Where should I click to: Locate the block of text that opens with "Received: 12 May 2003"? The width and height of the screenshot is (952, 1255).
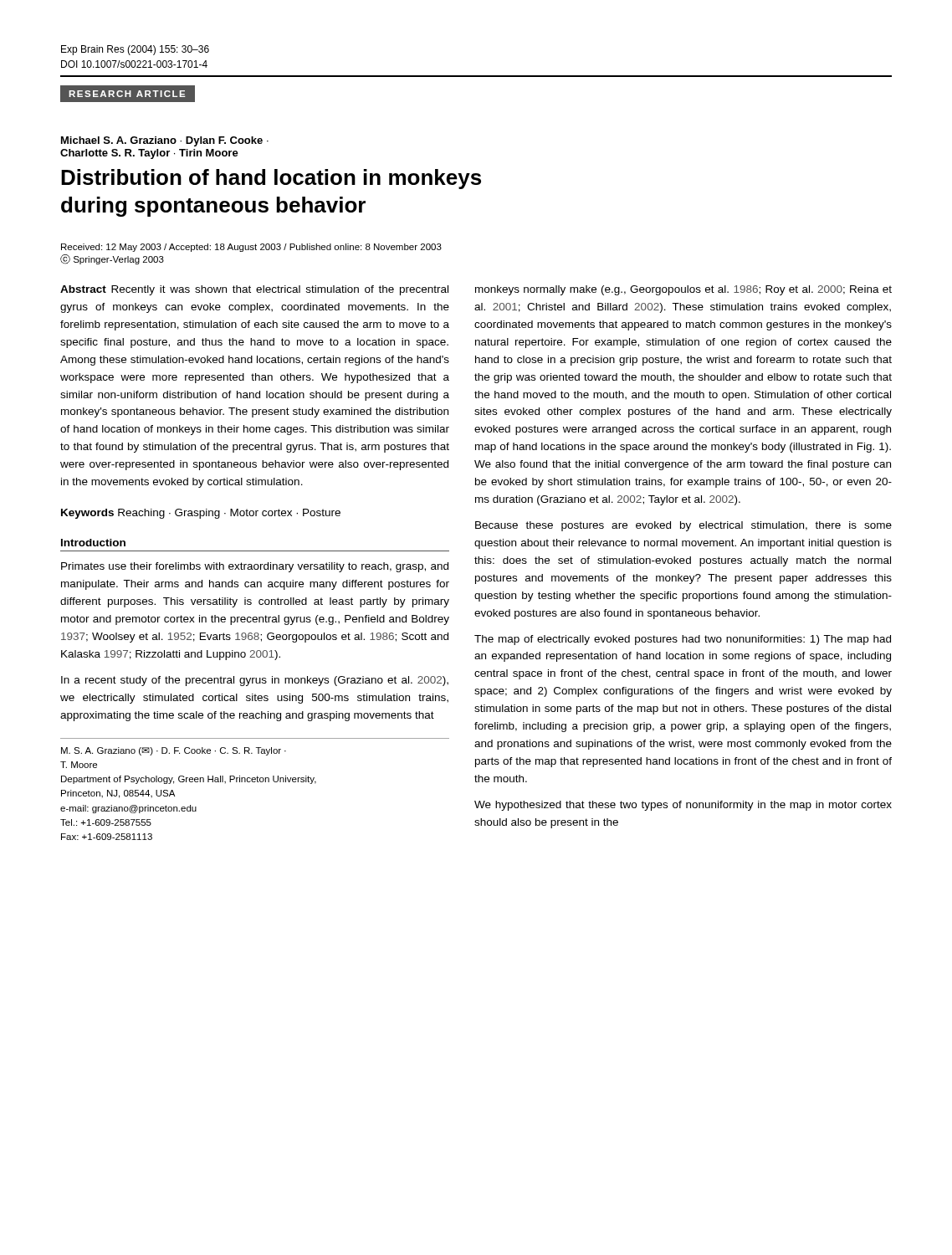pyautogui.click(x=251, y=247)
